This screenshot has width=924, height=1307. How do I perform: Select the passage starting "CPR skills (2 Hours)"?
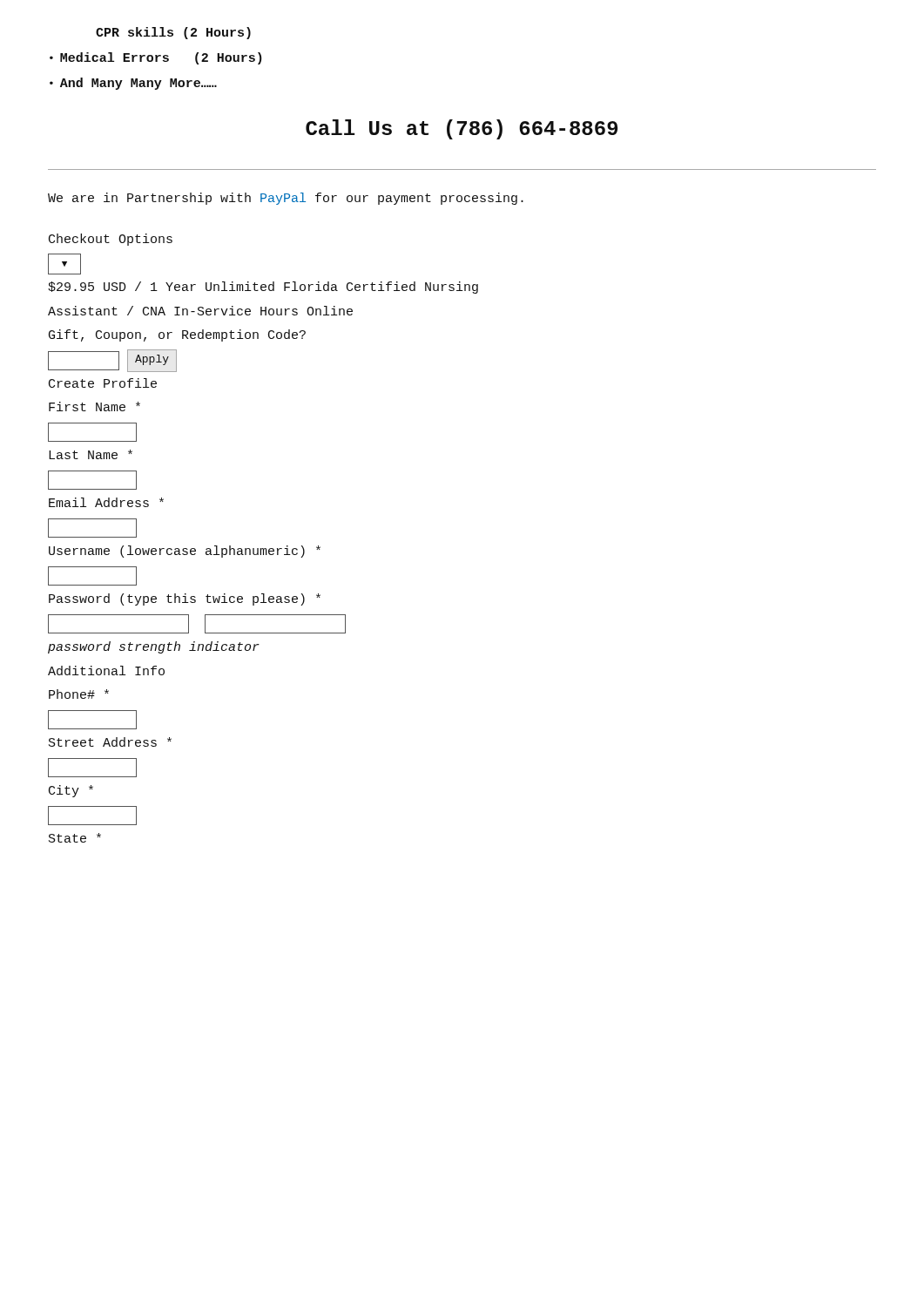(174, 34)
